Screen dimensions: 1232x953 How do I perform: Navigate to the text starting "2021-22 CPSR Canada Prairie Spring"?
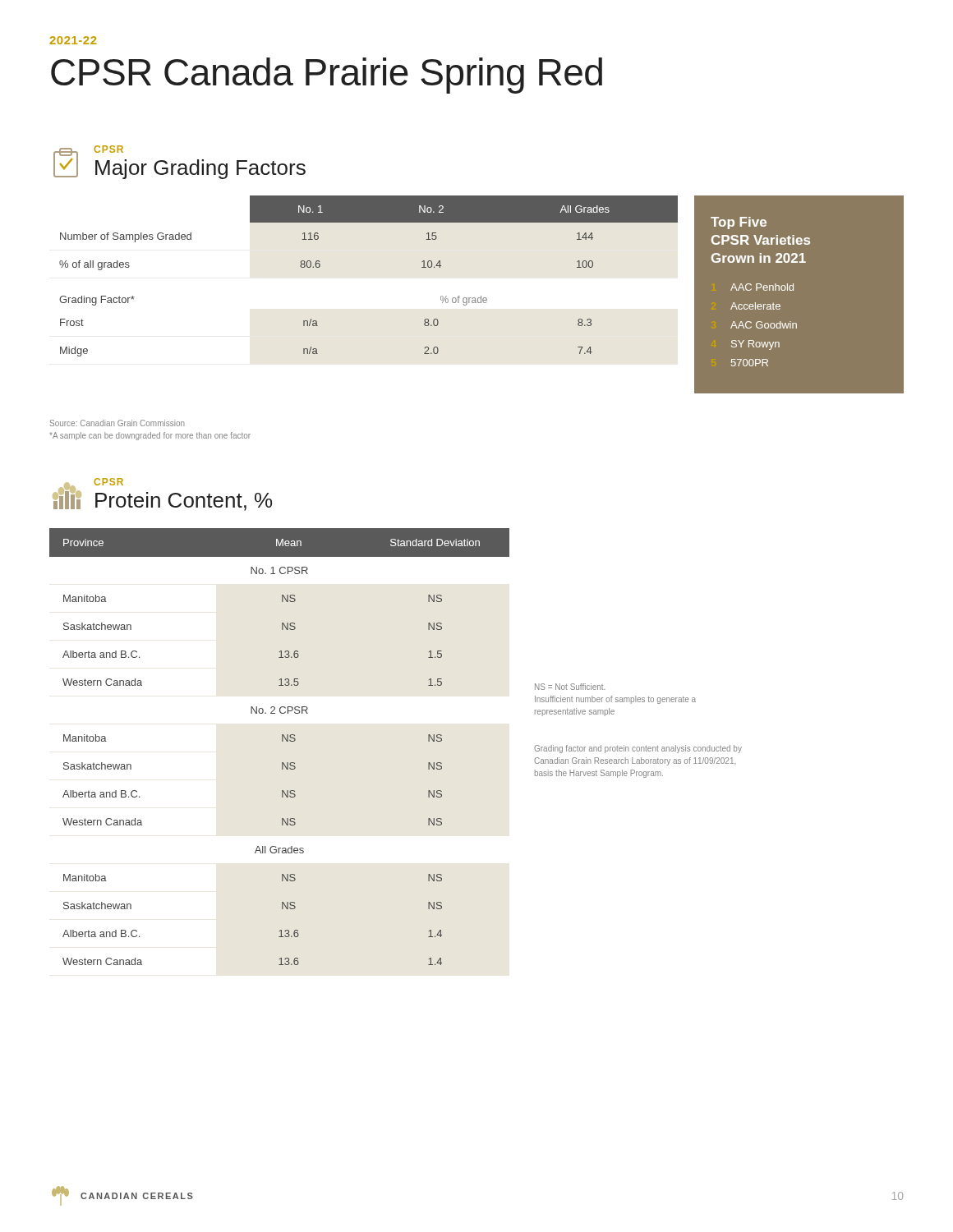[476, 64]
